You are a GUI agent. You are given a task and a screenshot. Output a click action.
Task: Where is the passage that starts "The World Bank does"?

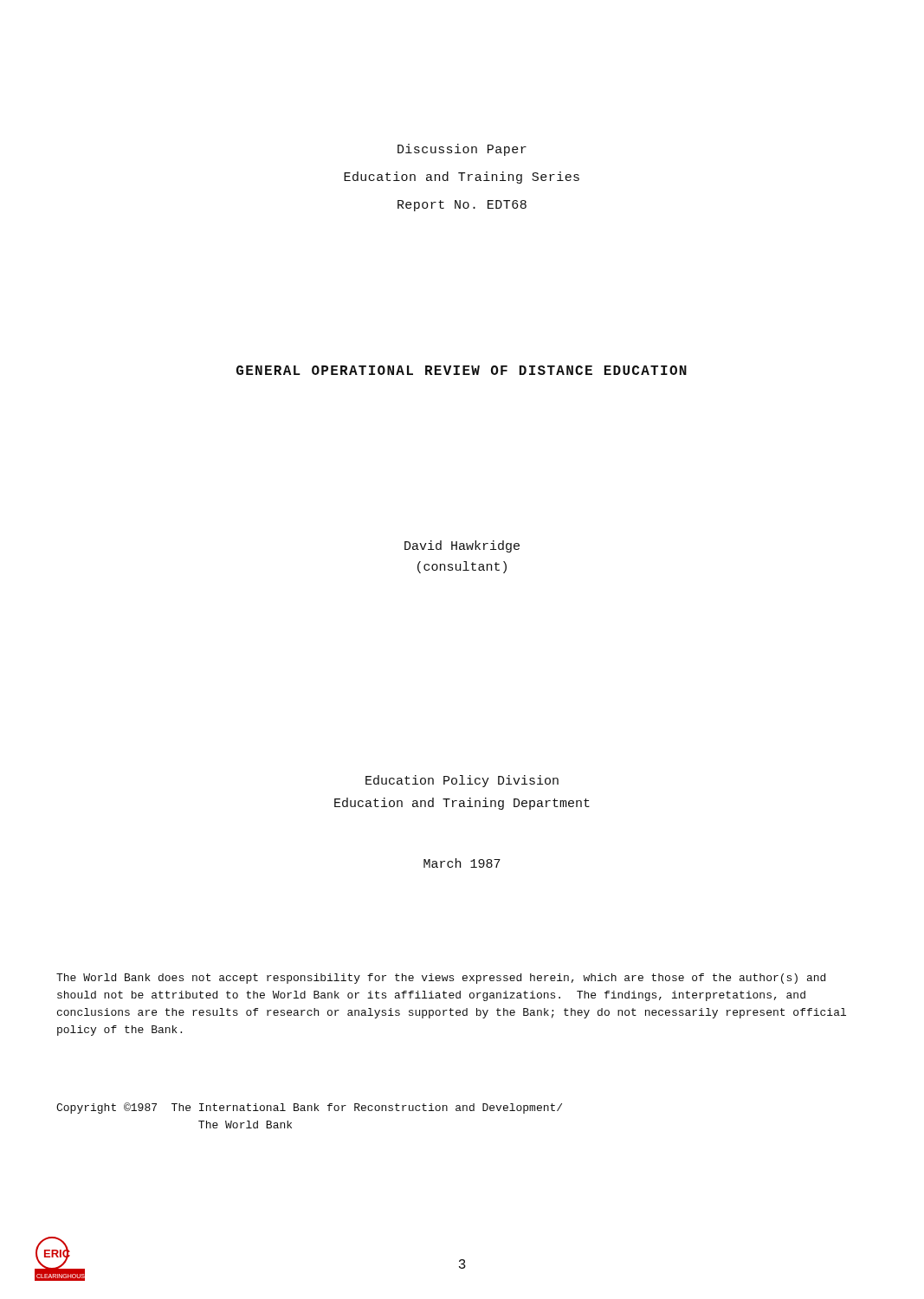pyautogui.click(x=452, y=1004)
